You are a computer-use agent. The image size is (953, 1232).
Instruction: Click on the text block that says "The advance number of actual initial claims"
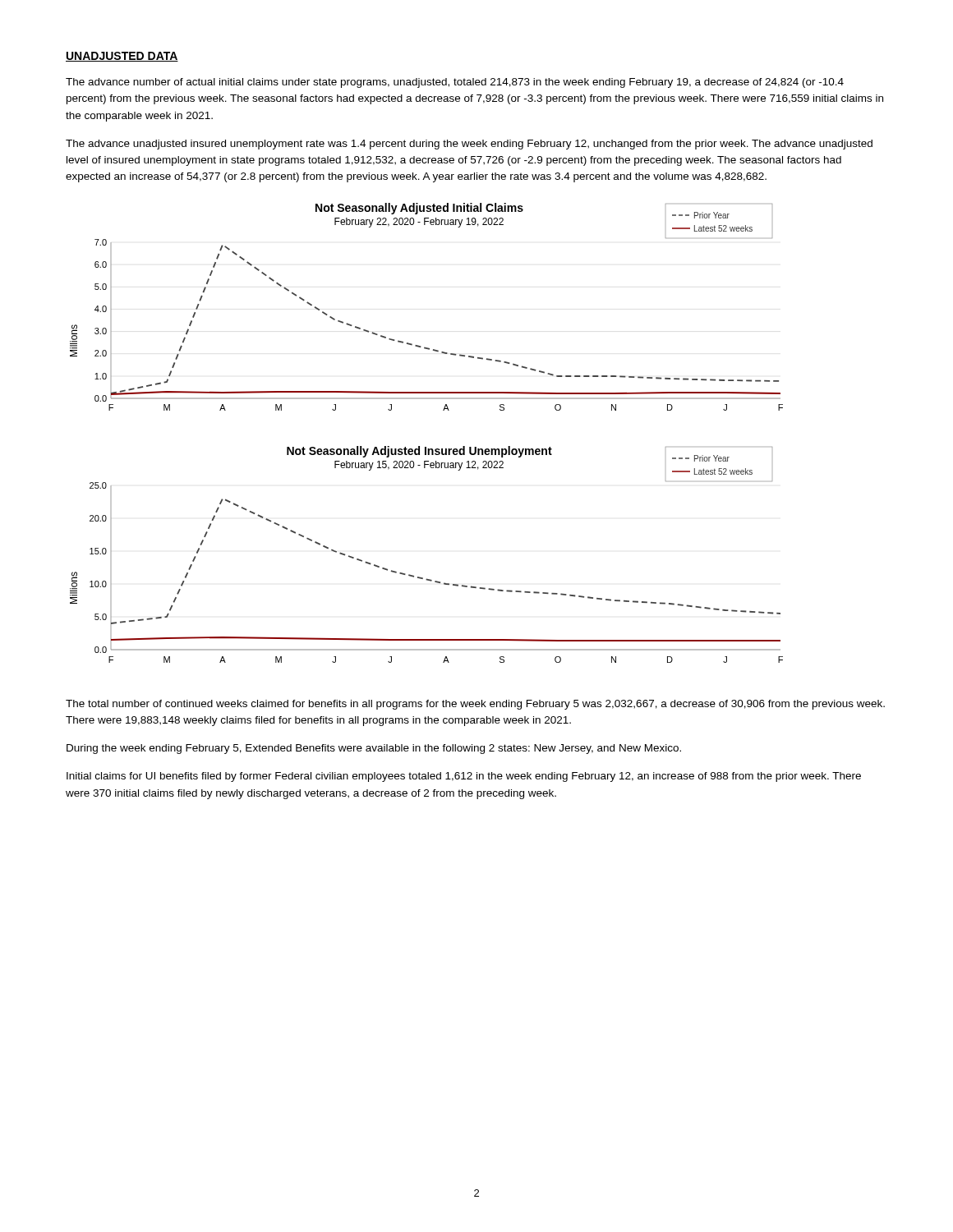click(475, 98)
